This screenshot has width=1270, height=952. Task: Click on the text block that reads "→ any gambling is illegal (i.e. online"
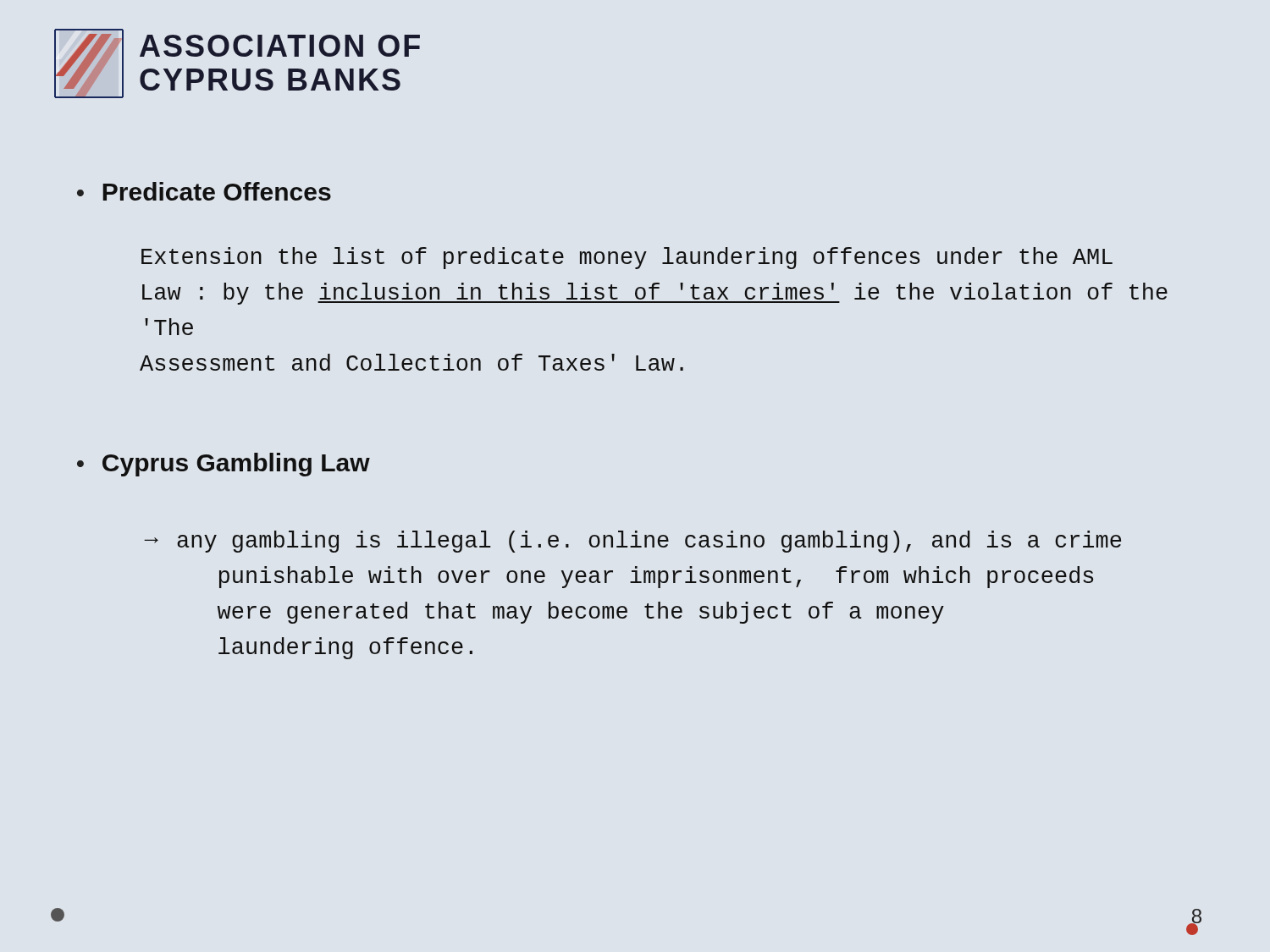(631, 595)
